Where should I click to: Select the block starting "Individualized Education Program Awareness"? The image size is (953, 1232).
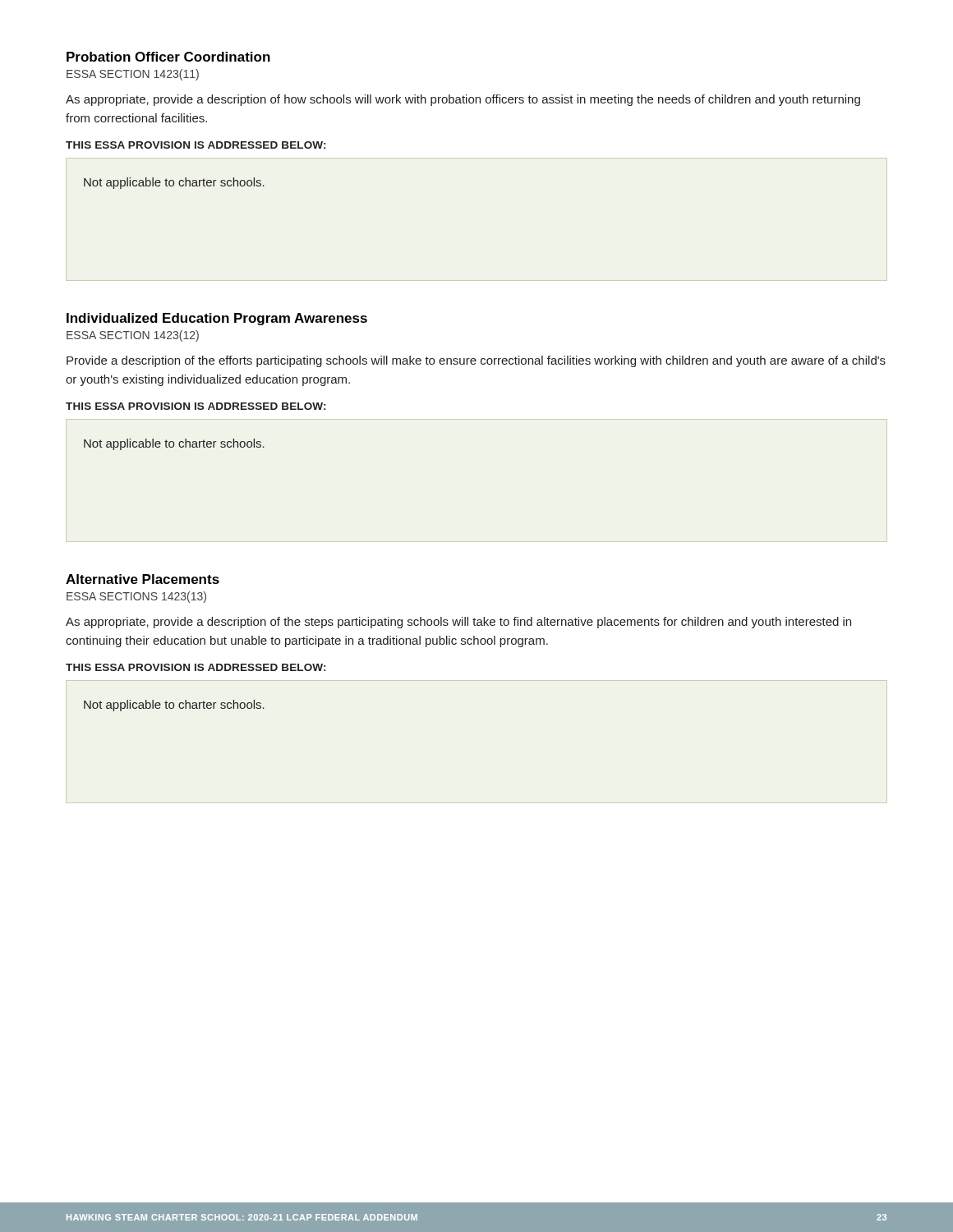tap(217, 318)
